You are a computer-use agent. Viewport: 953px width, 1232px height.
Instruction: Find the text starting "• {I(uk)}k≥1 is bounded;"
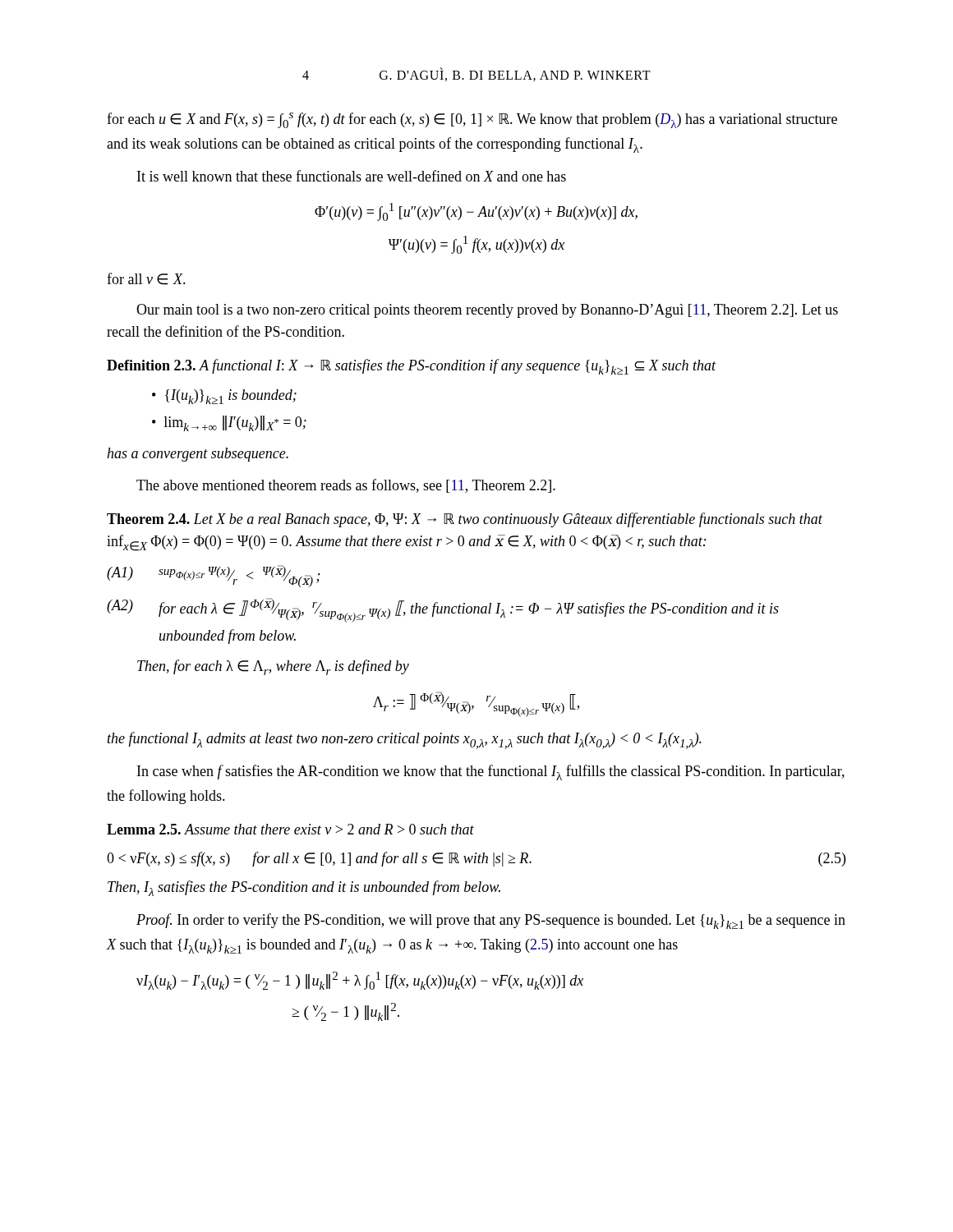click(224, 397)
